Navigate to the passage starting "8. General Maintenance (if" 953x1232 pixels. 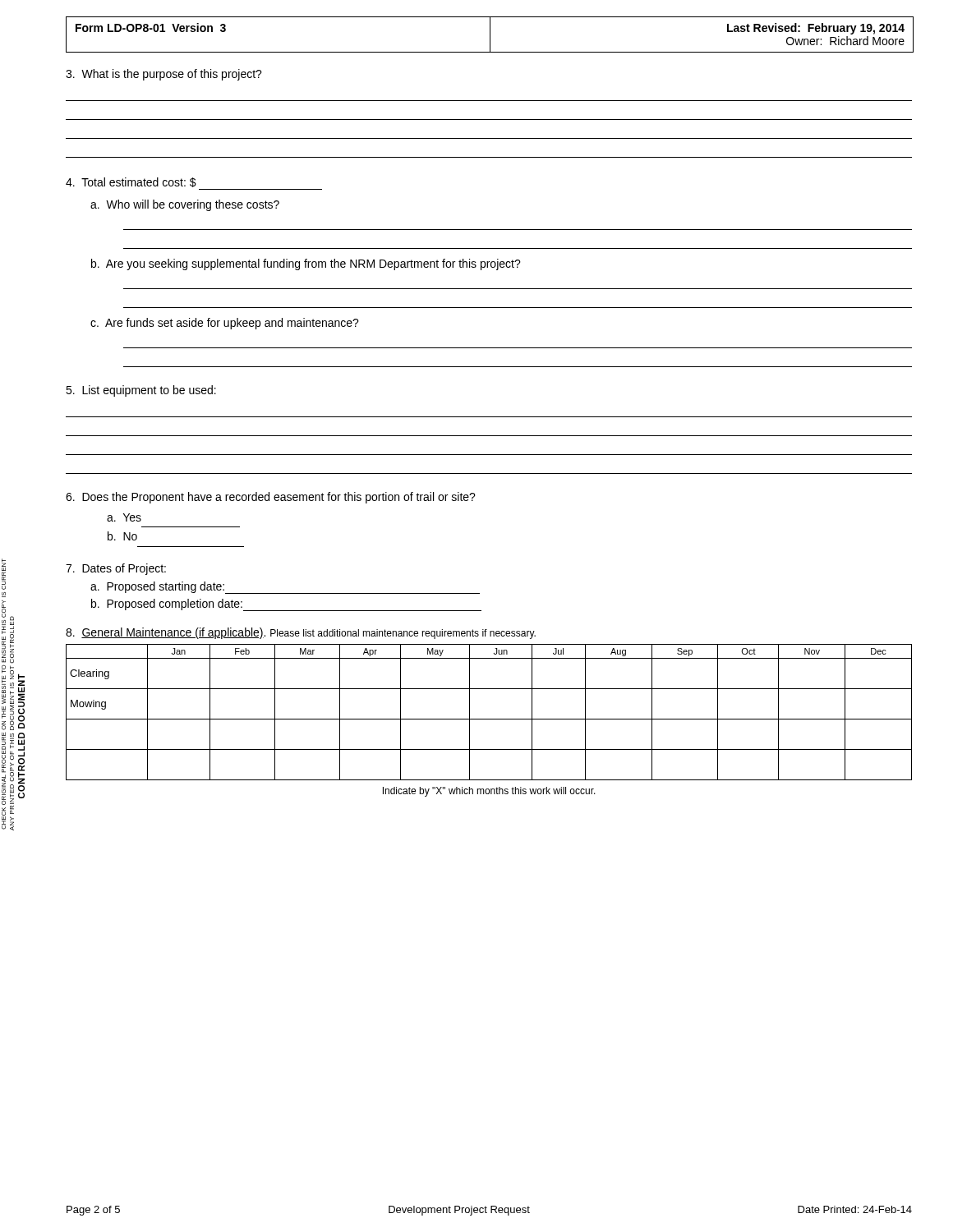[489, 632]
